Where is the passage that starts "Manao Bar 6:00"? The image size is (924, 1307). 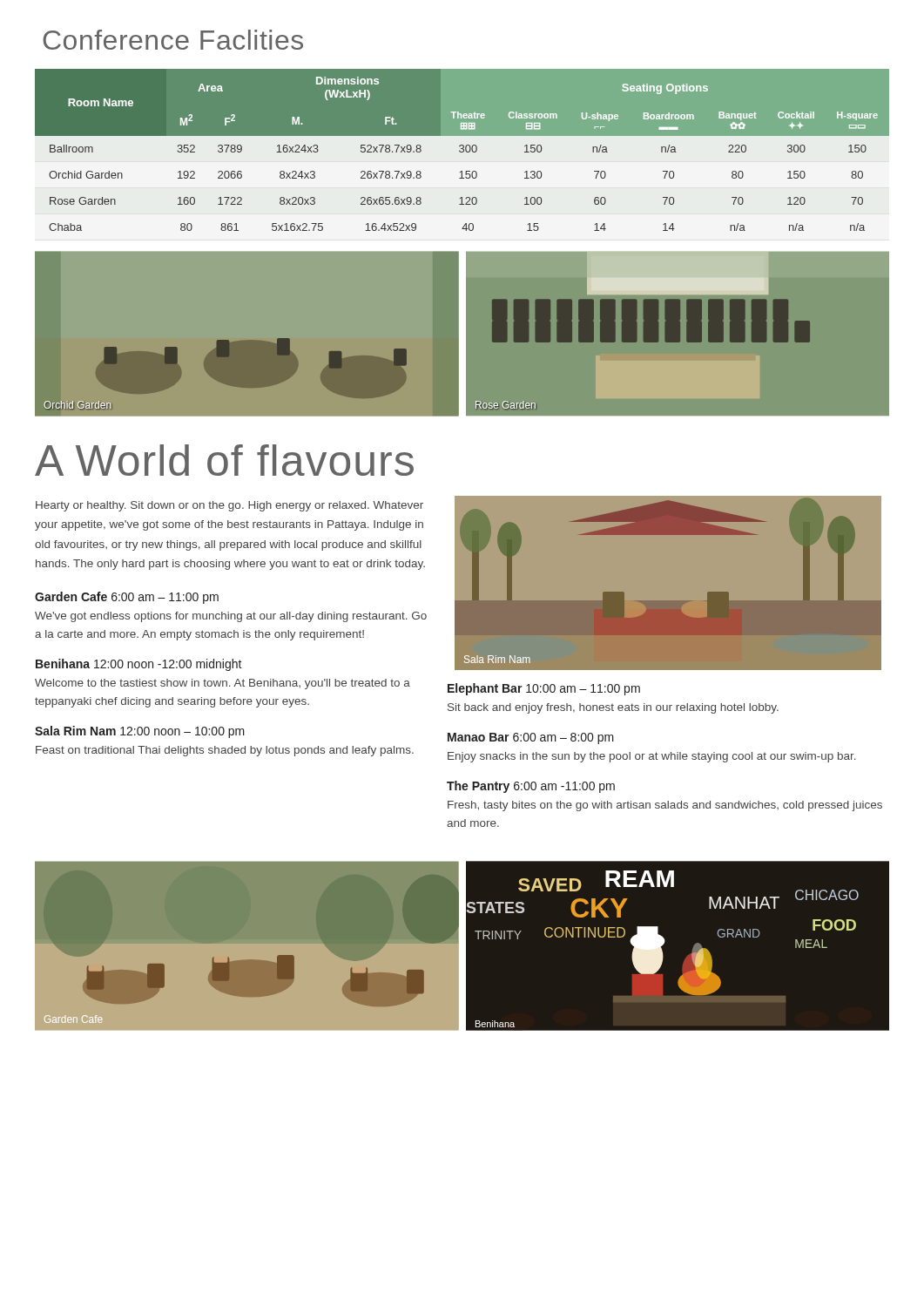coord(668,748)
